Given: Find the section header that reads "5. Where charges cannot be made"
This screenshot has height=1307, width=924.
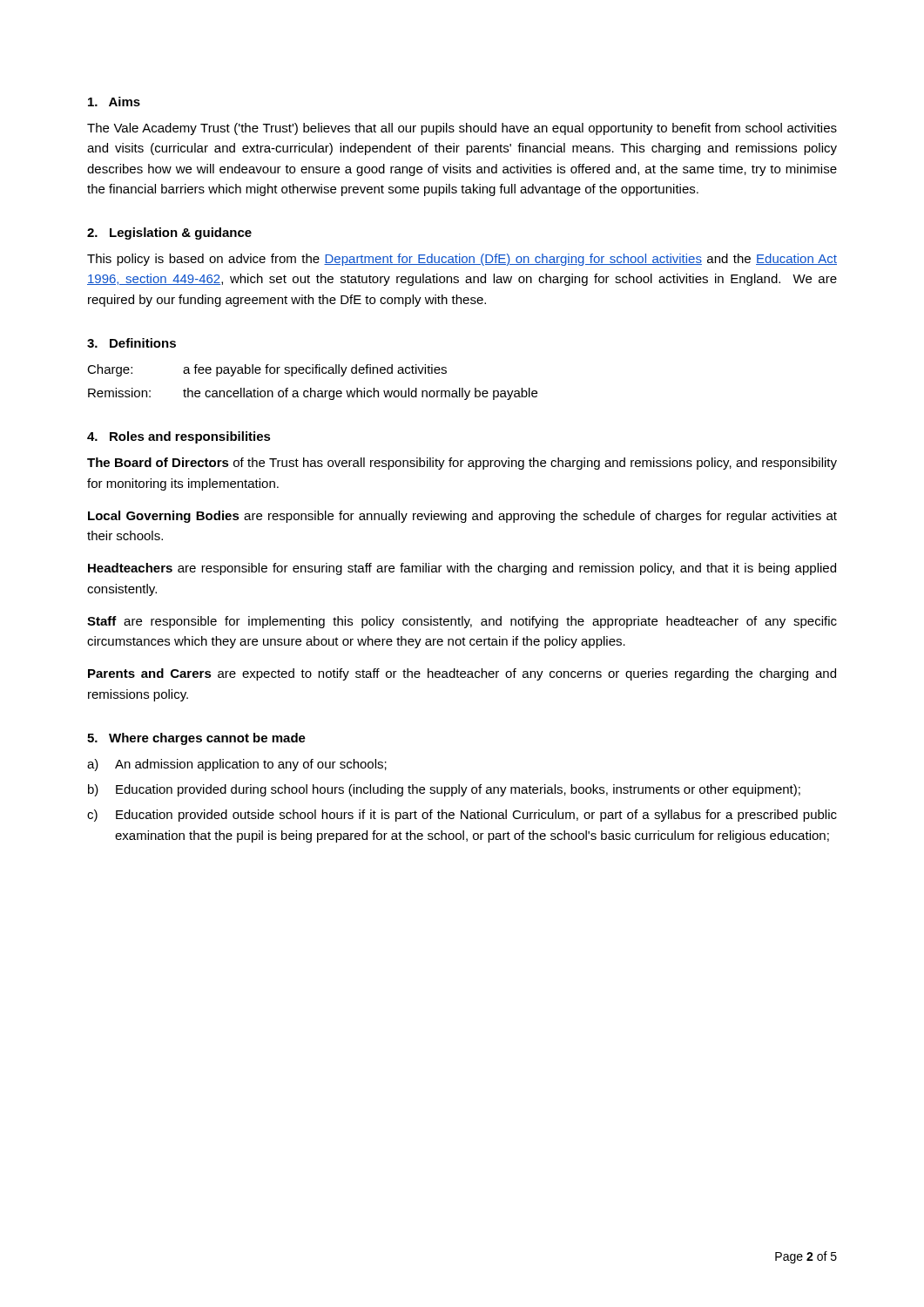Looking at the screenshot, I should [196, 737].
